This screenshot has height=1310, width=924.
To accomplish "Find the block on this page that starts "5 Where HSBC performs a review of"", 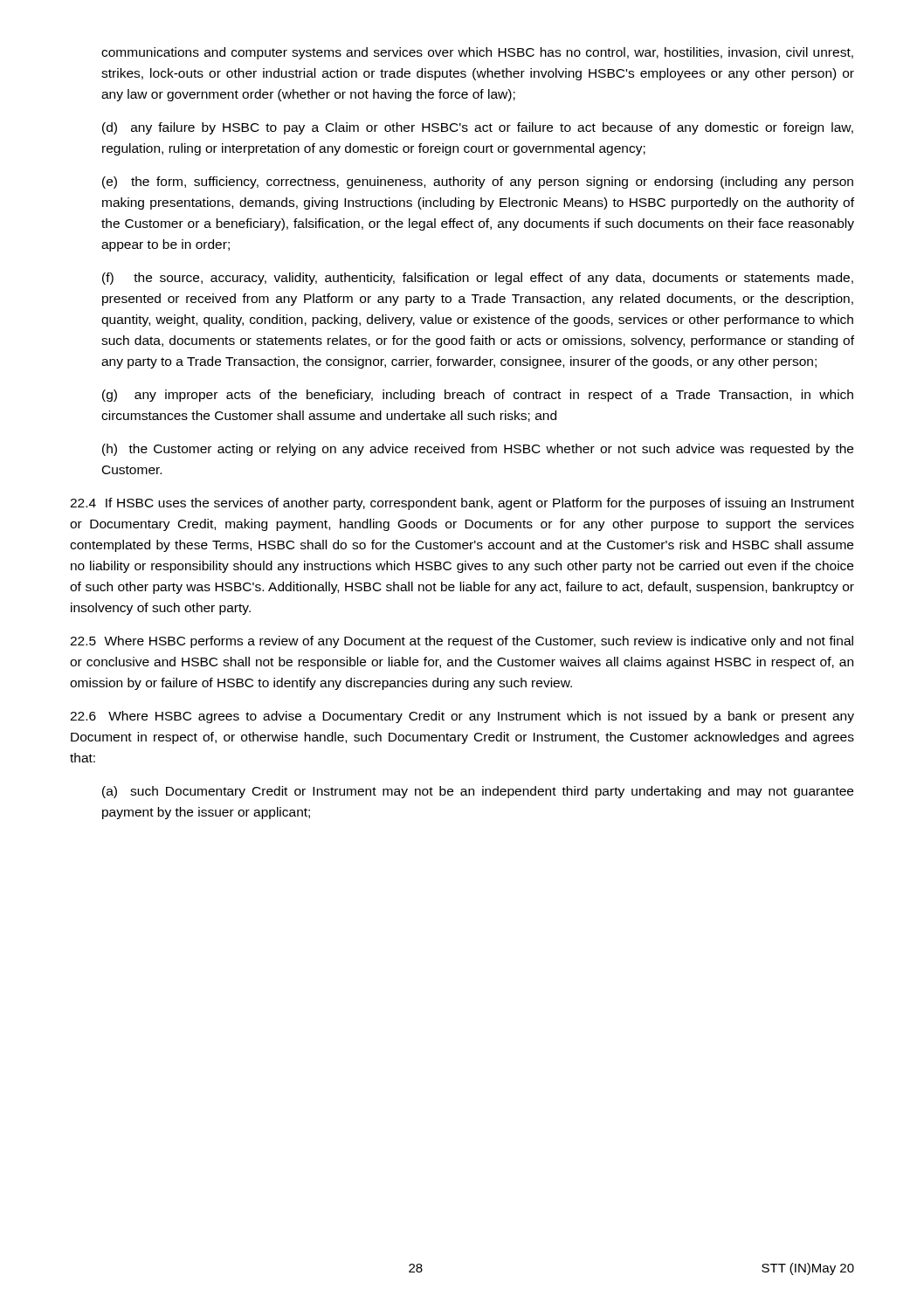I will click(x=462, y=662).
